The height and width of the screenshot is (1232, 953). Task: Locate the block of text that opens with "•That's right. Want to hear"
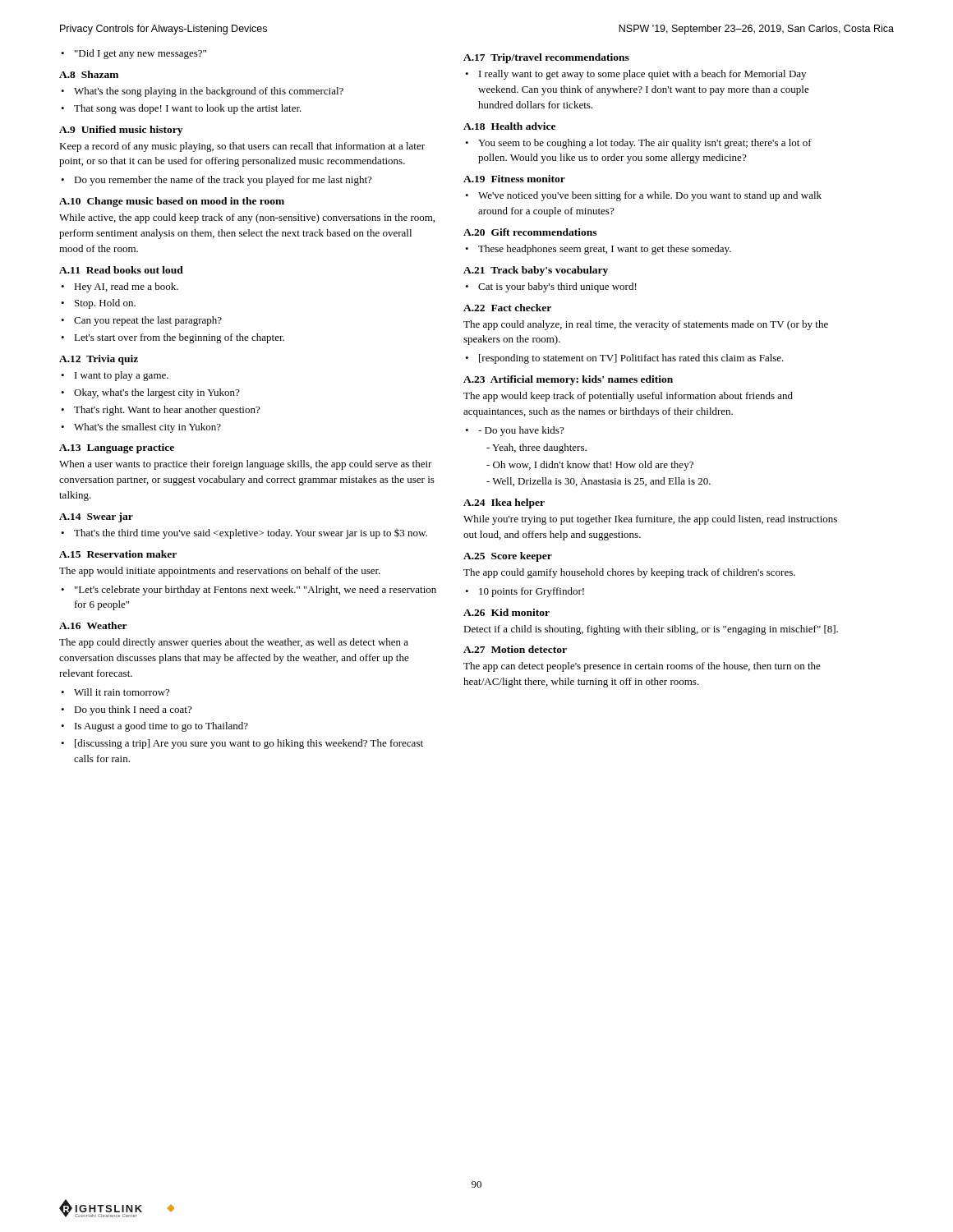160,410
